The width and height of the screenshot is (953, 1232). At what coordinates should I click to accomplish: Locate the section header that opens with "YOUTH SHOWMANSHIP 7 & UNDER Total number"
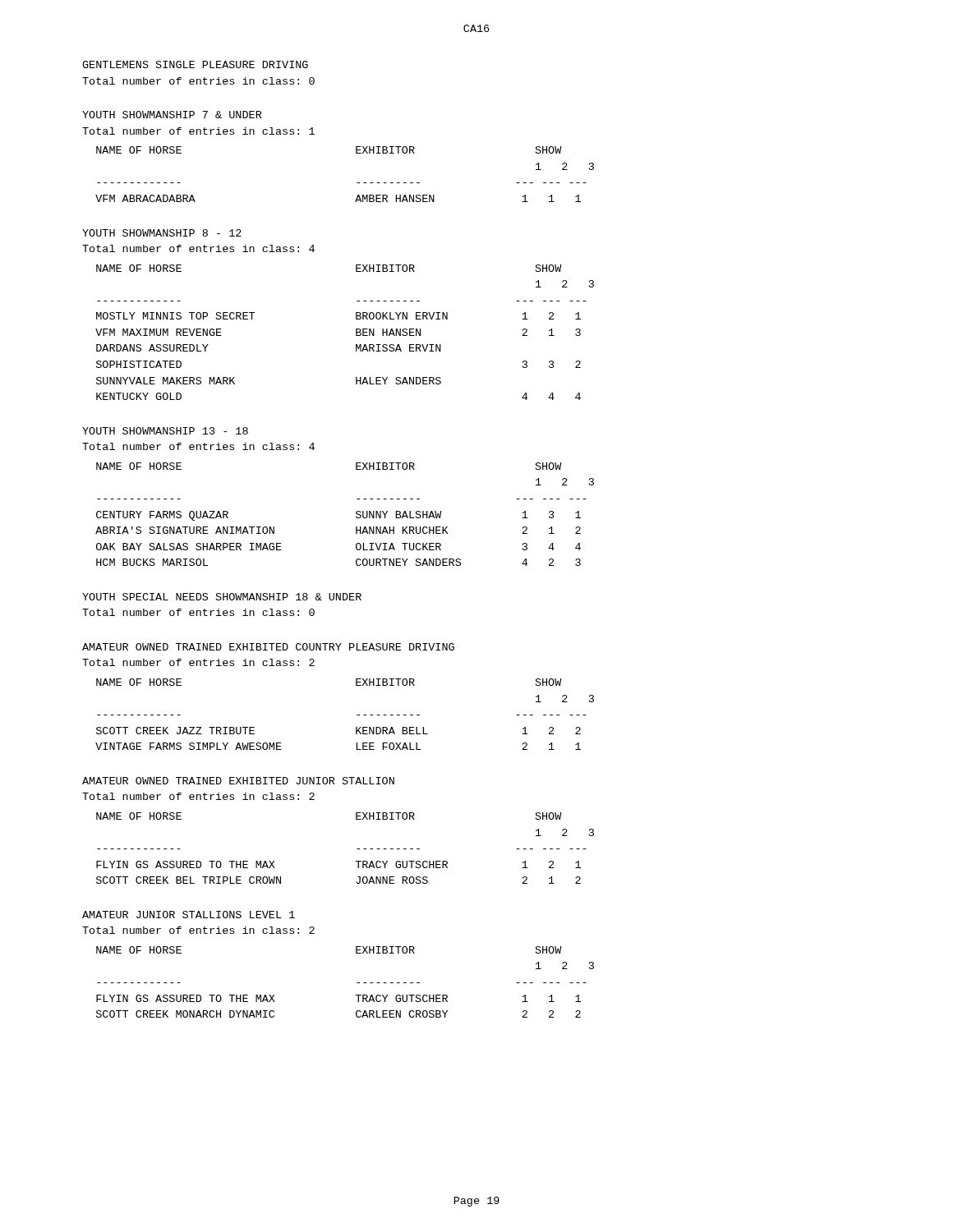click(x=199, y=124)
